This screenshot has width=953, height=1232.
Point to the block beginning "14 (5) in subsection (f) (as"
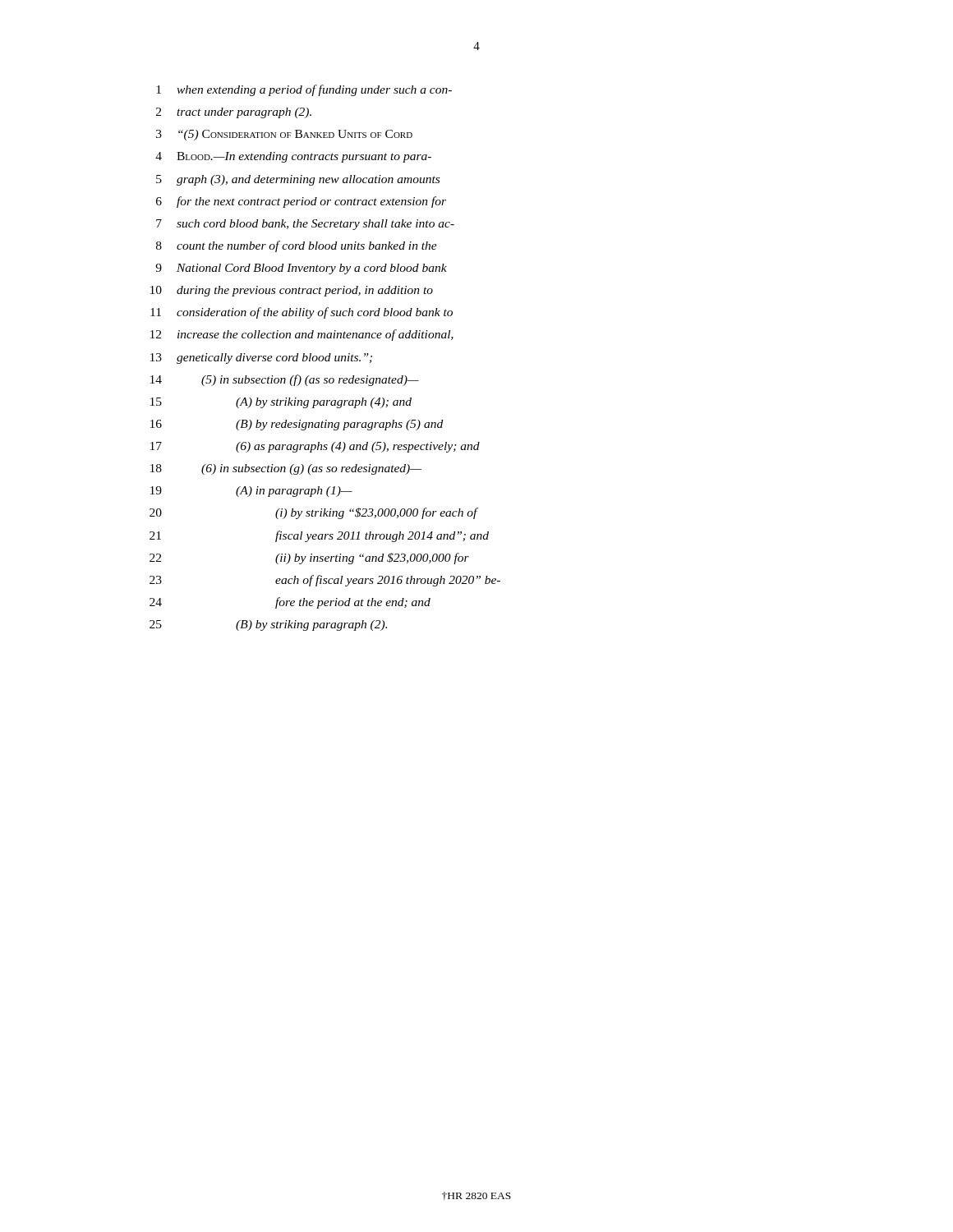point(285,380)
